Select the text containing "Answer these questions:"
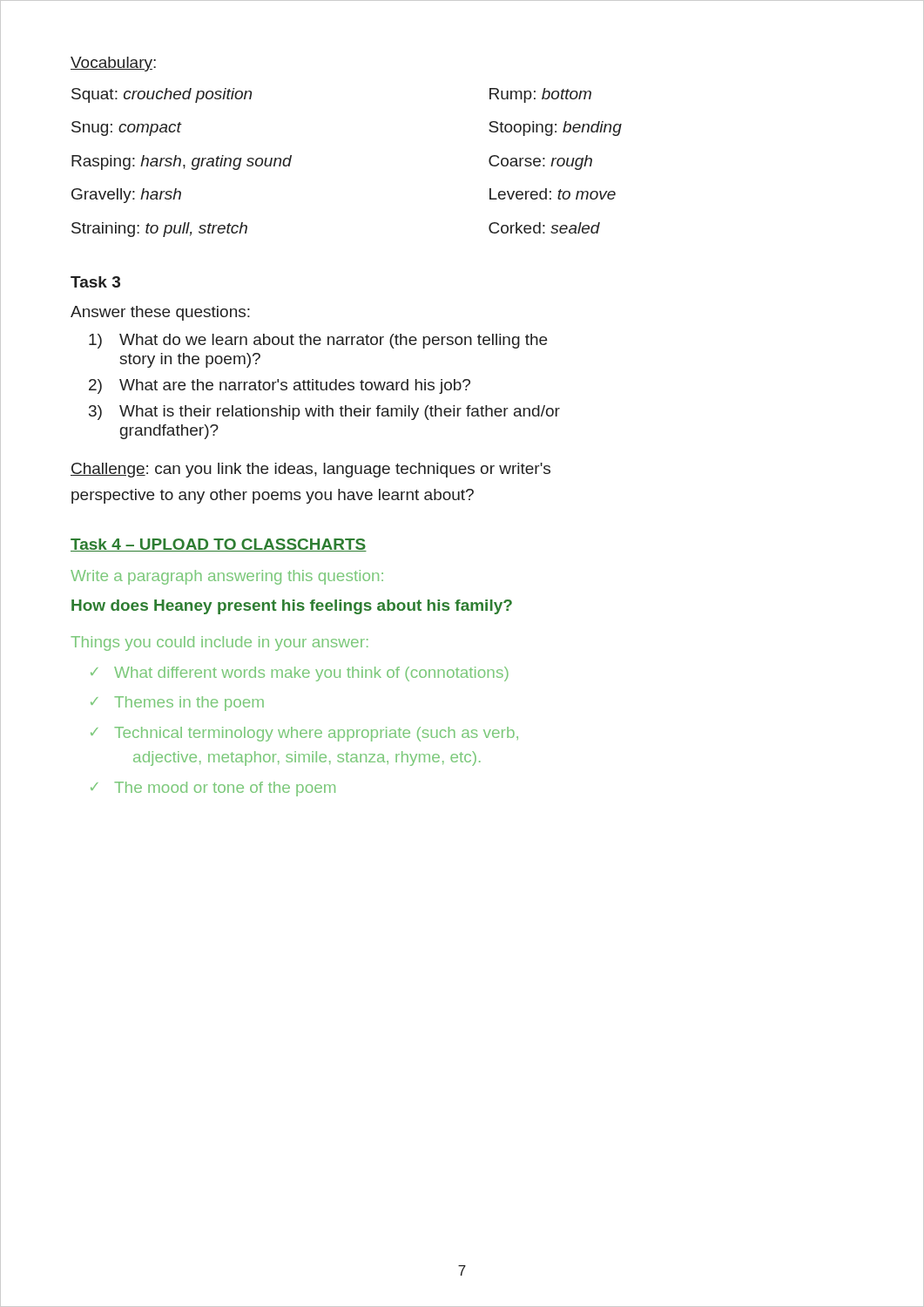 (161, 311)
